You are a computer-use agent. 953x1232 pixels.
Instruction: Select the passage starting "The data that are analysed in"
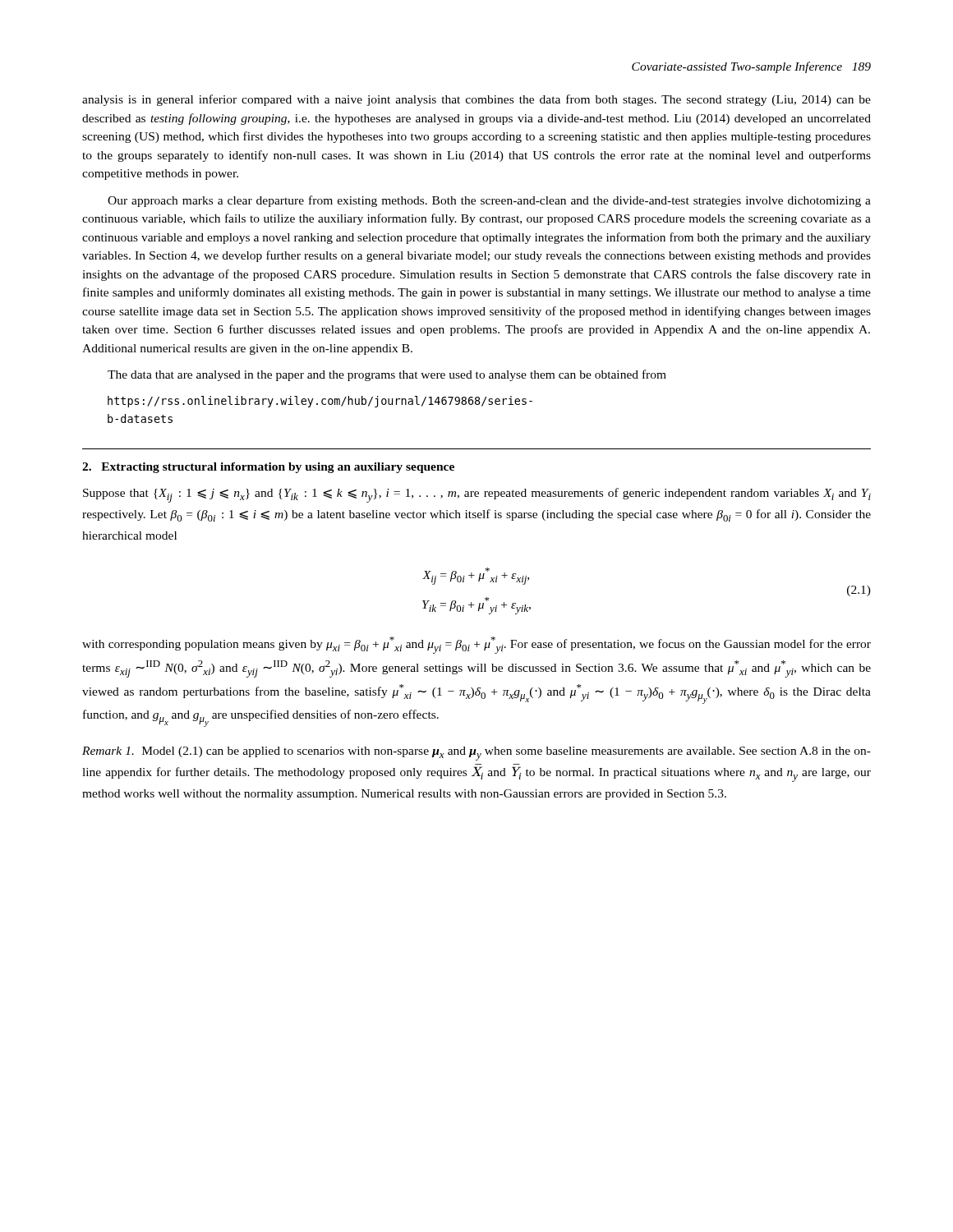coord(476,375)
